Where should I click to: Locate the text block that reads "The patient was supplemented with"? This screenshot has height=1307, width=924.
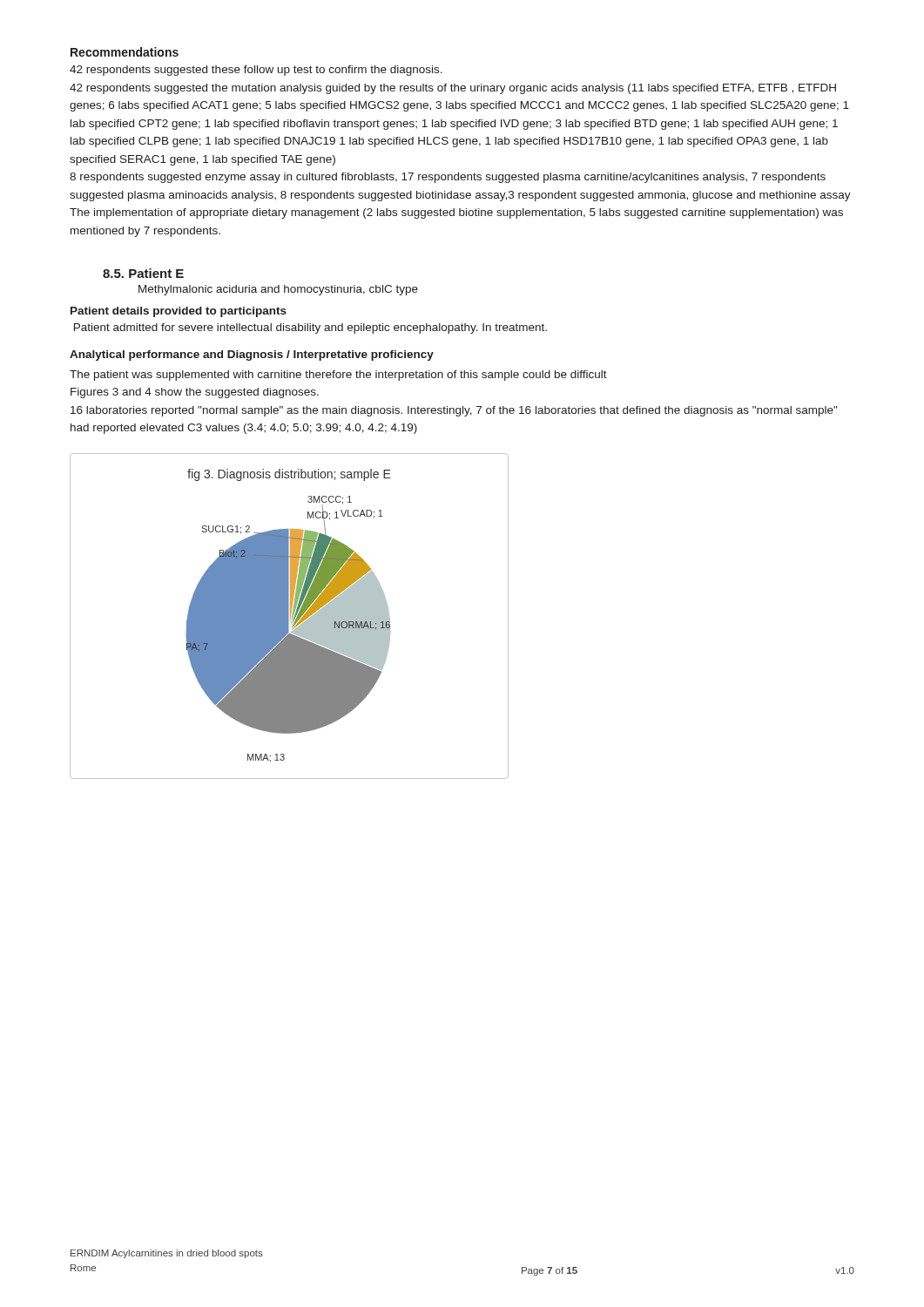pyautogui.click(x=454, y=401)
